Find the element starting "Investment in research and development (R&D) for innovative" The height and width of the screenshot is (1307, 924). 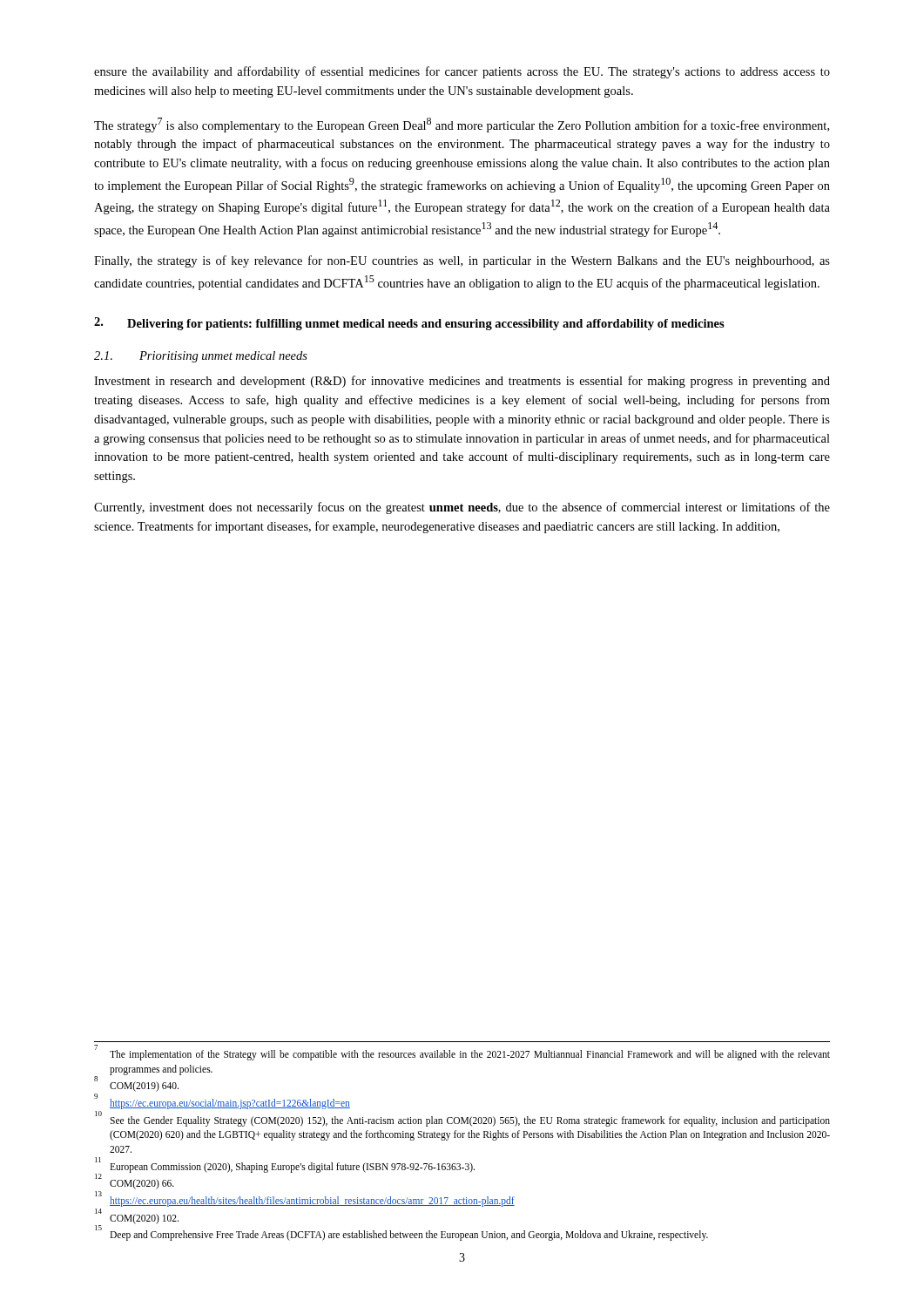coord(462,428)
